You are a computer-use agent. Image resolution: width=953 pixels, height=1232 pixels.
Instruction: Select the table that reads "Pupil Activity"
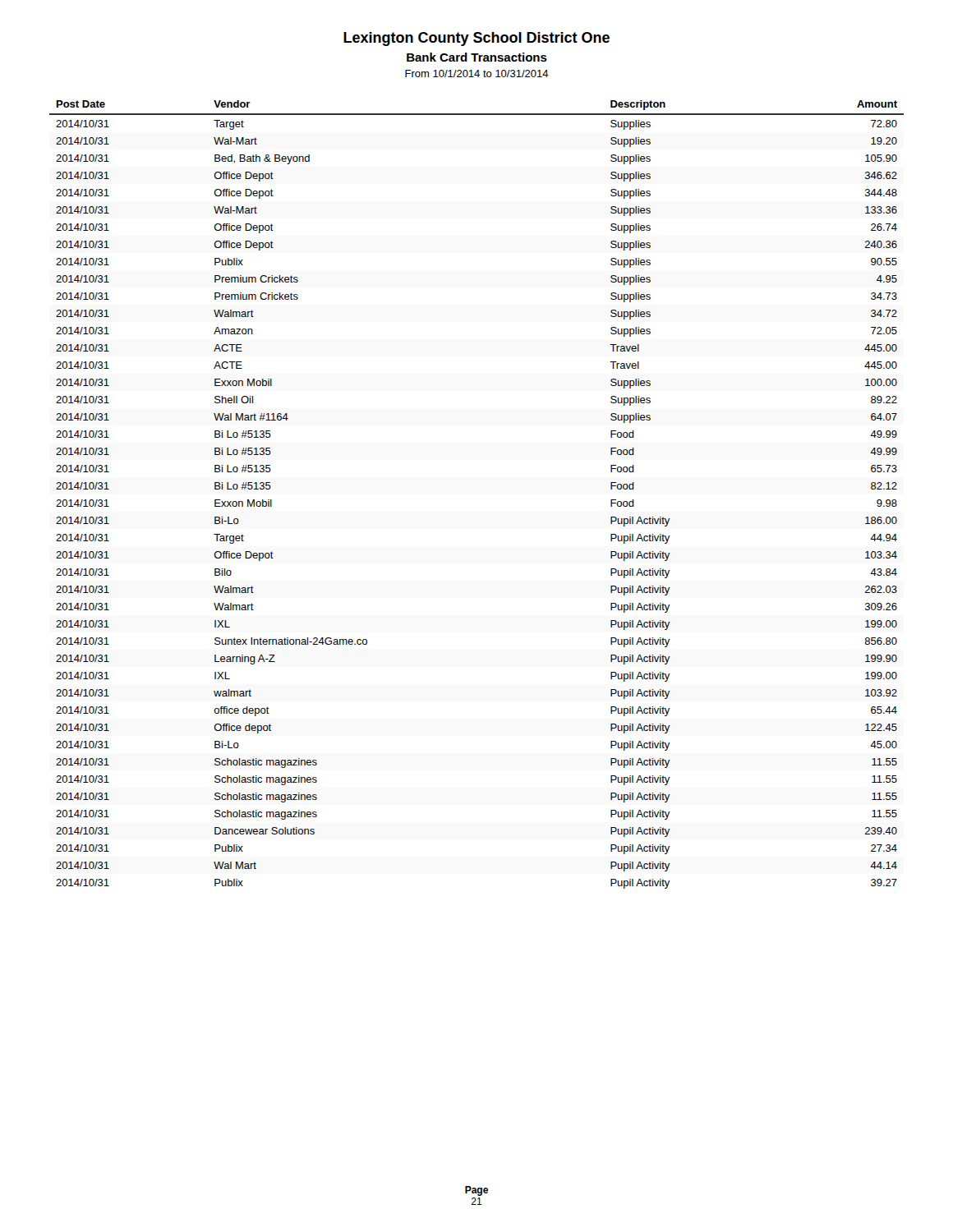[476, 493]
